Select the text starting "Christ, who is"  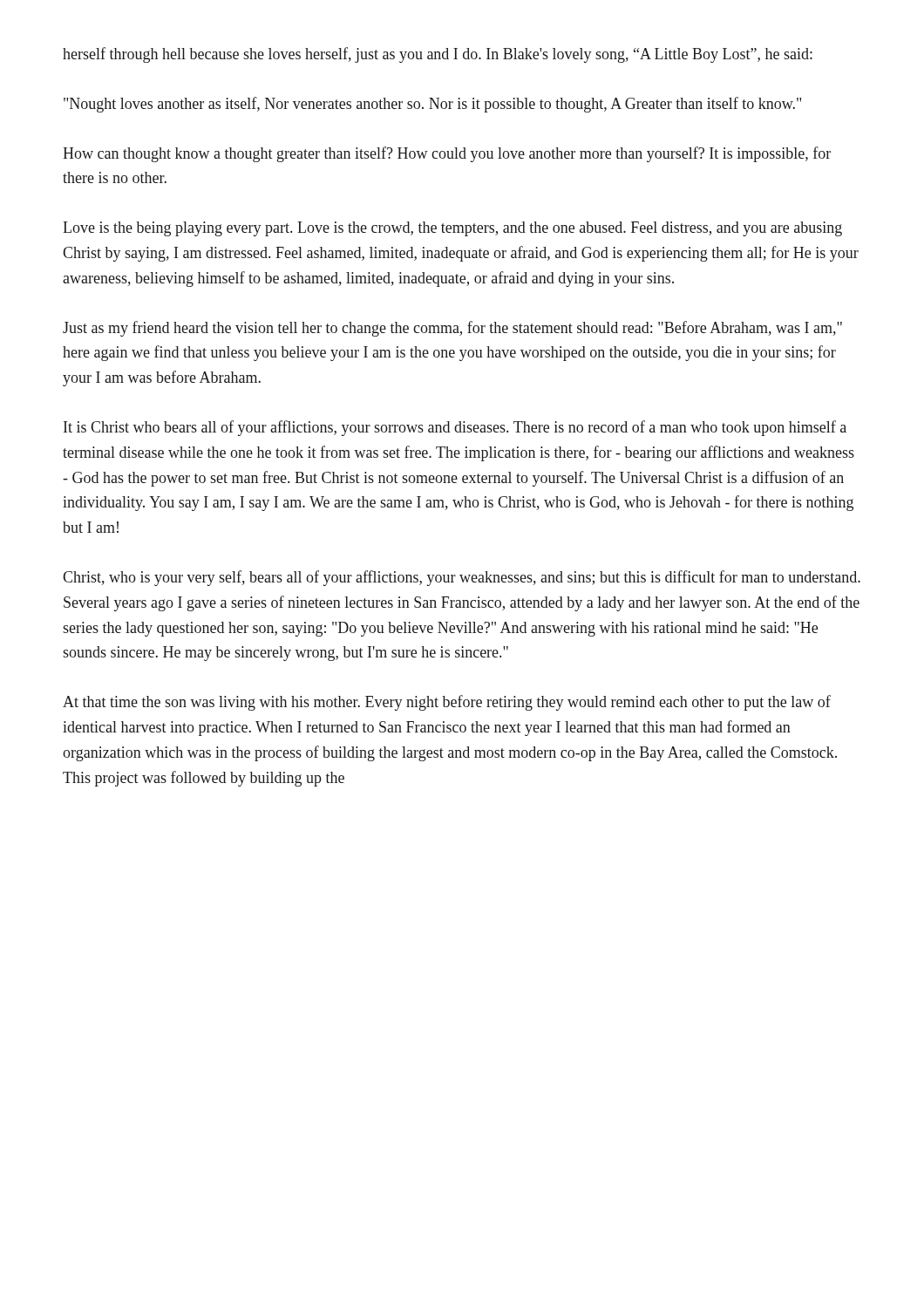pos(462,615)
